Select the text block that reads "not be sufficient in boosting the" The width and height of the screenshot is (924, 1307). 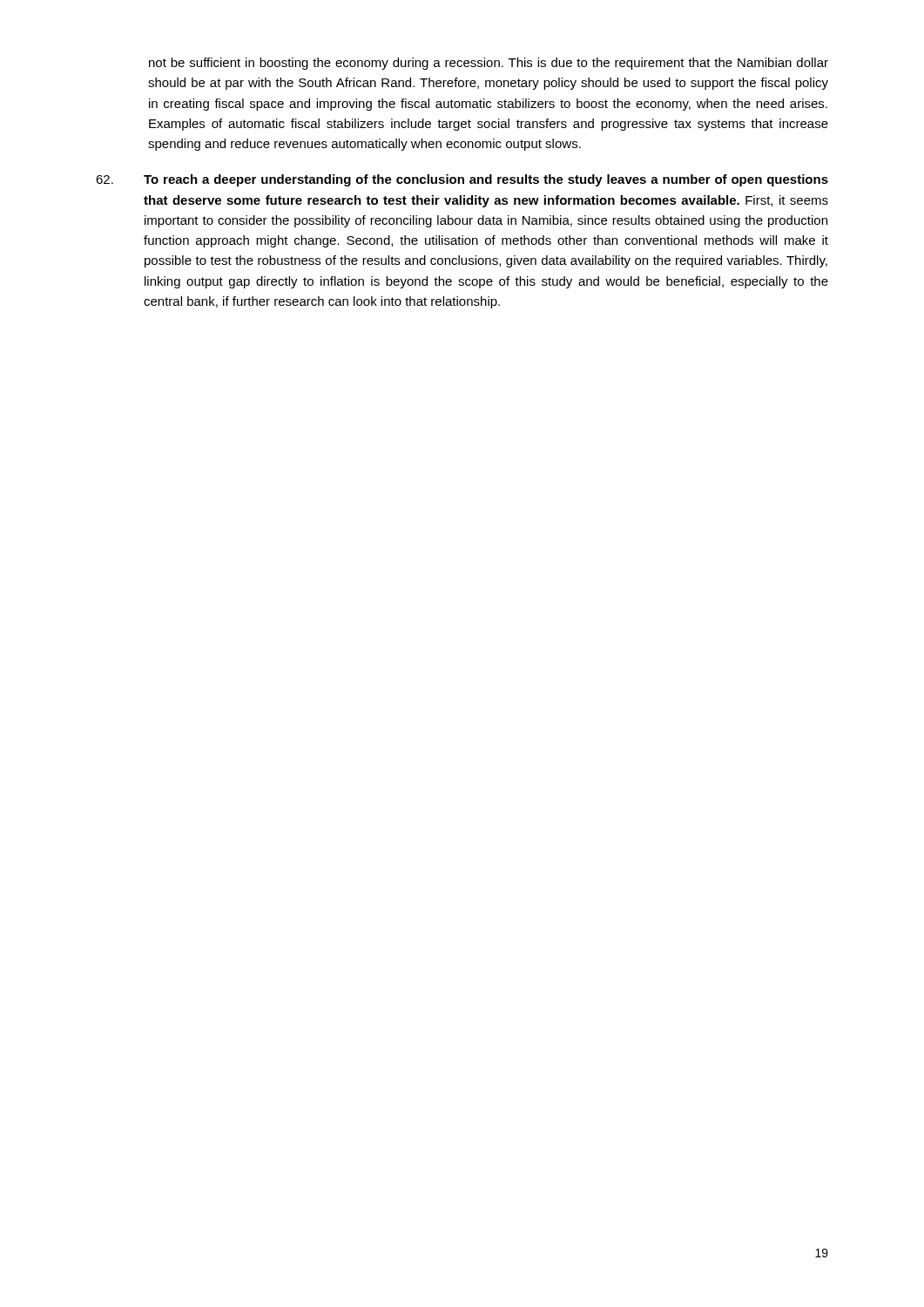tap(488, 103)
